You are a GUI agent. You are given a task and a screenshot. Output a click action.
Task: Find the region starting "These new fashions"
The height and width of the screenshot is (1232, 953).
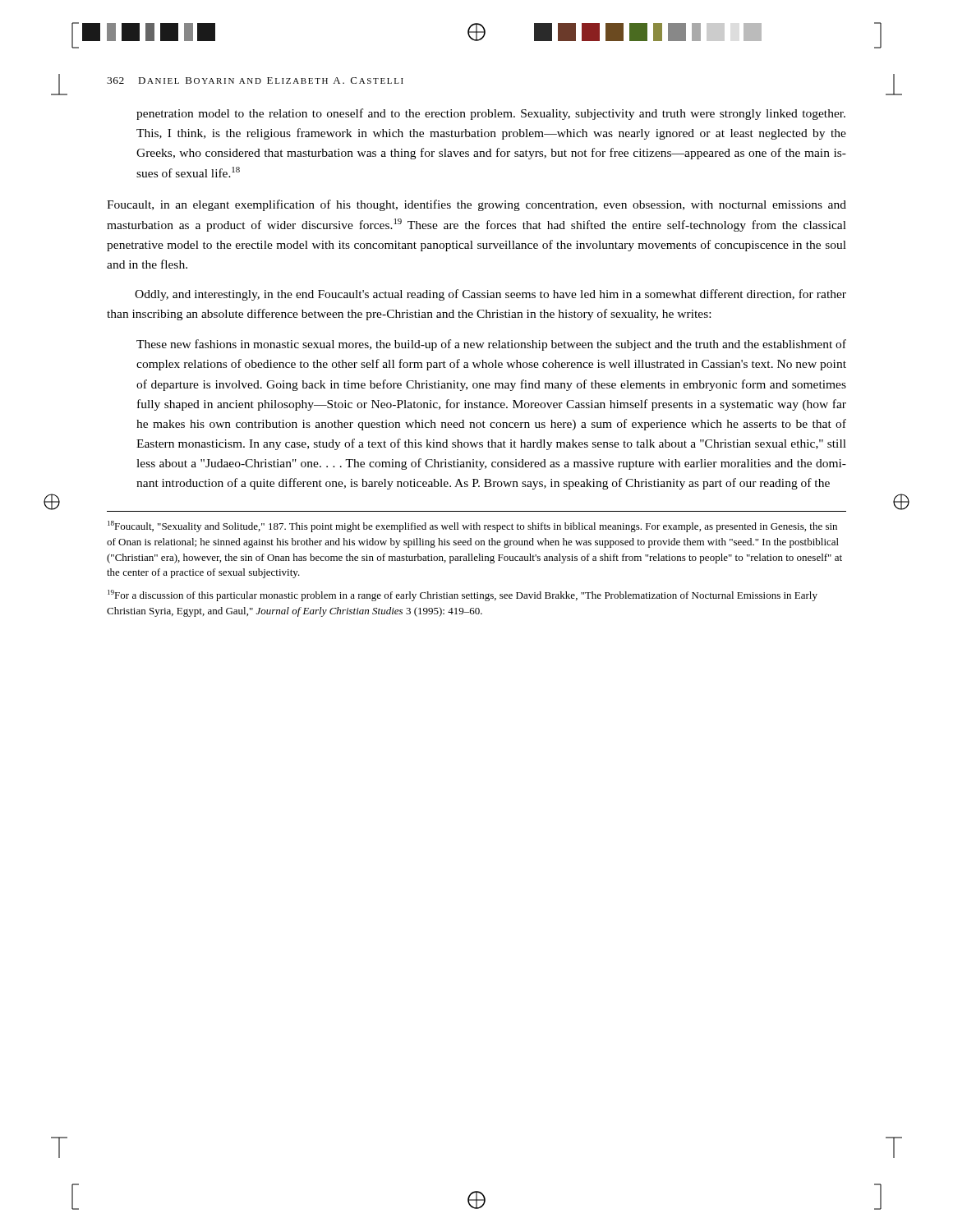pyautogui.click(x=491, y=414)
